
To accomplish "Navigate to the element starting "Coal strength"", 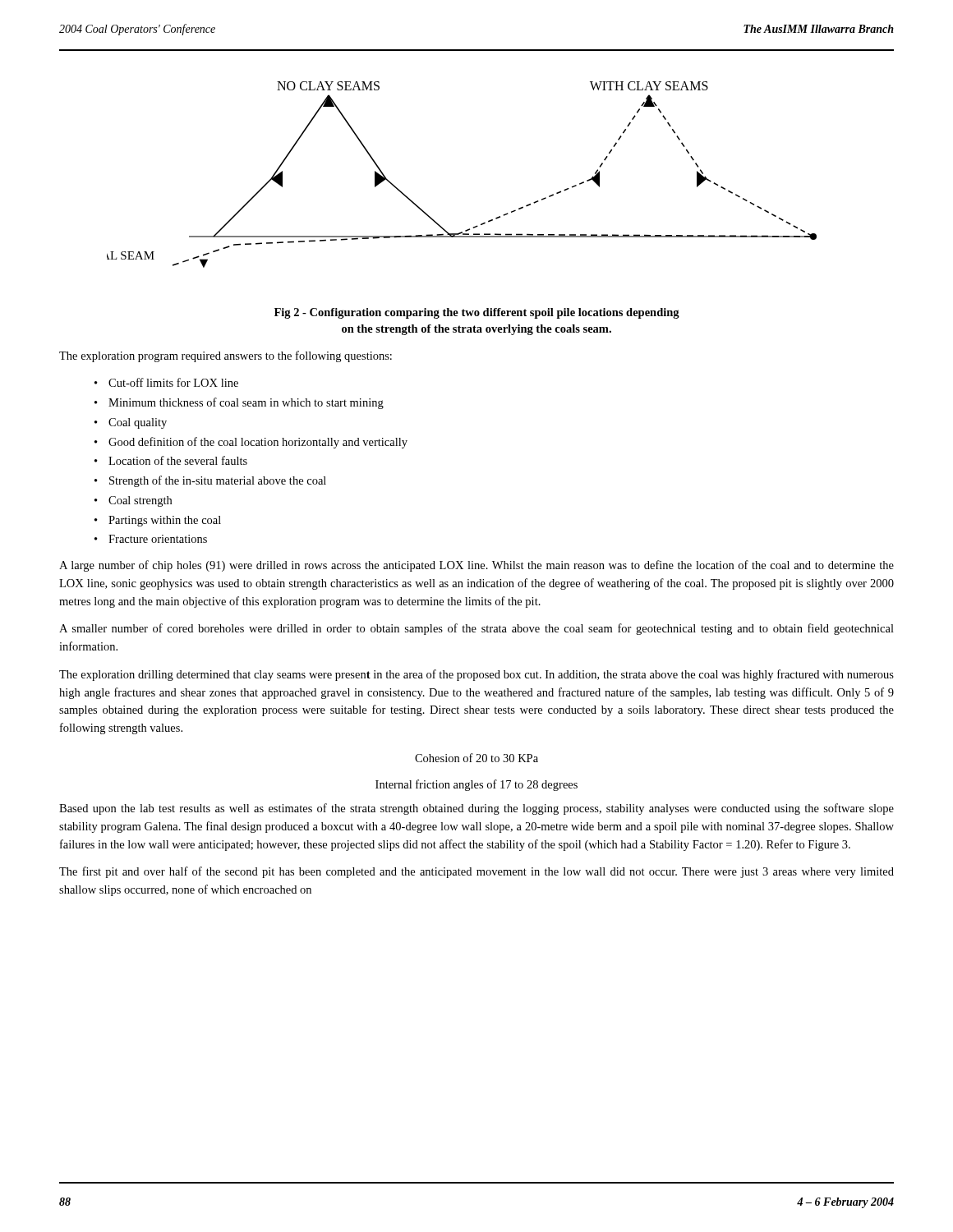I will point(140,500).
